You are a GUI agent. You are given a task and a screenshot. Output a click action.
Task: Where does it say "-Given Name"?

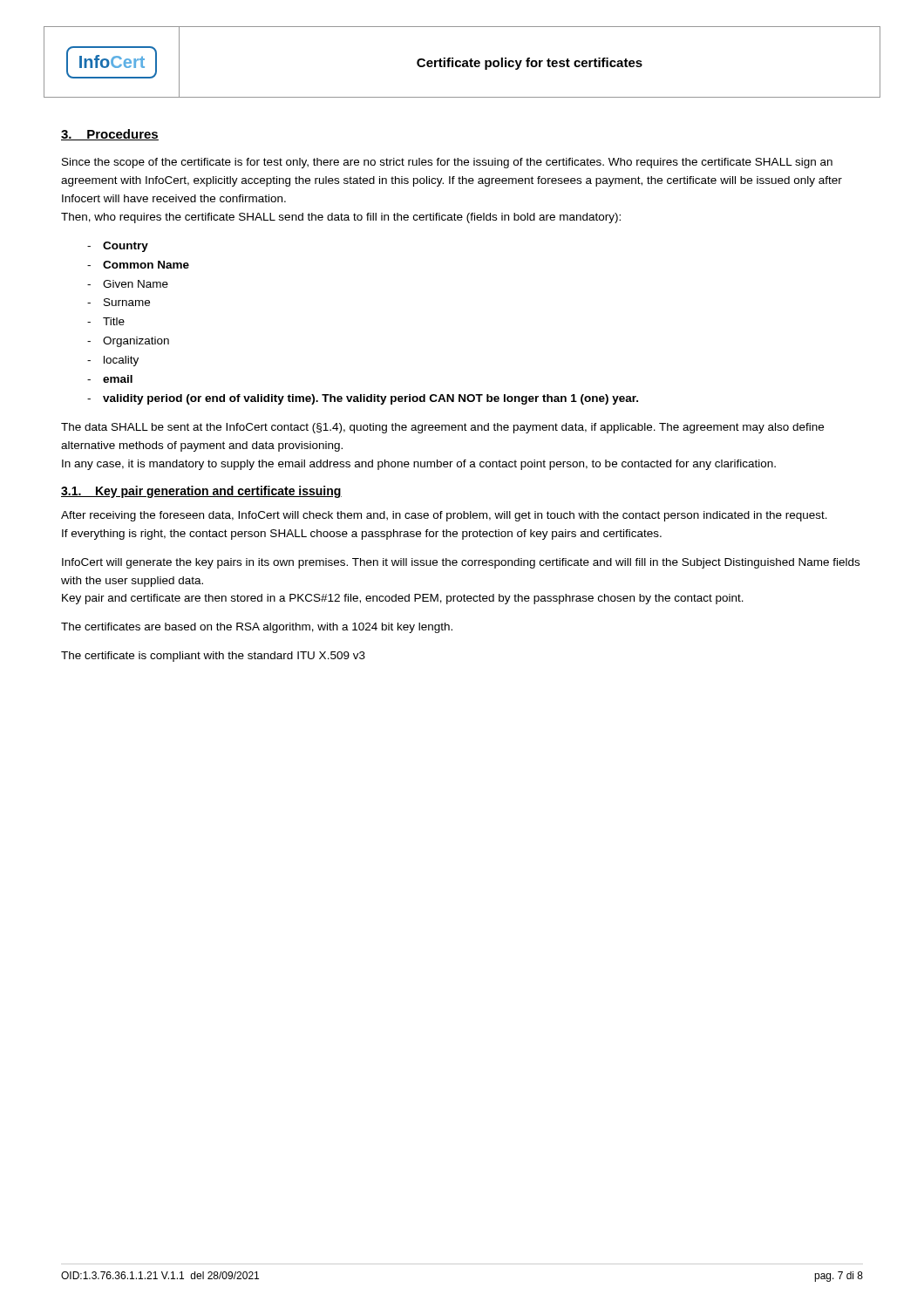tap(128, 284)
